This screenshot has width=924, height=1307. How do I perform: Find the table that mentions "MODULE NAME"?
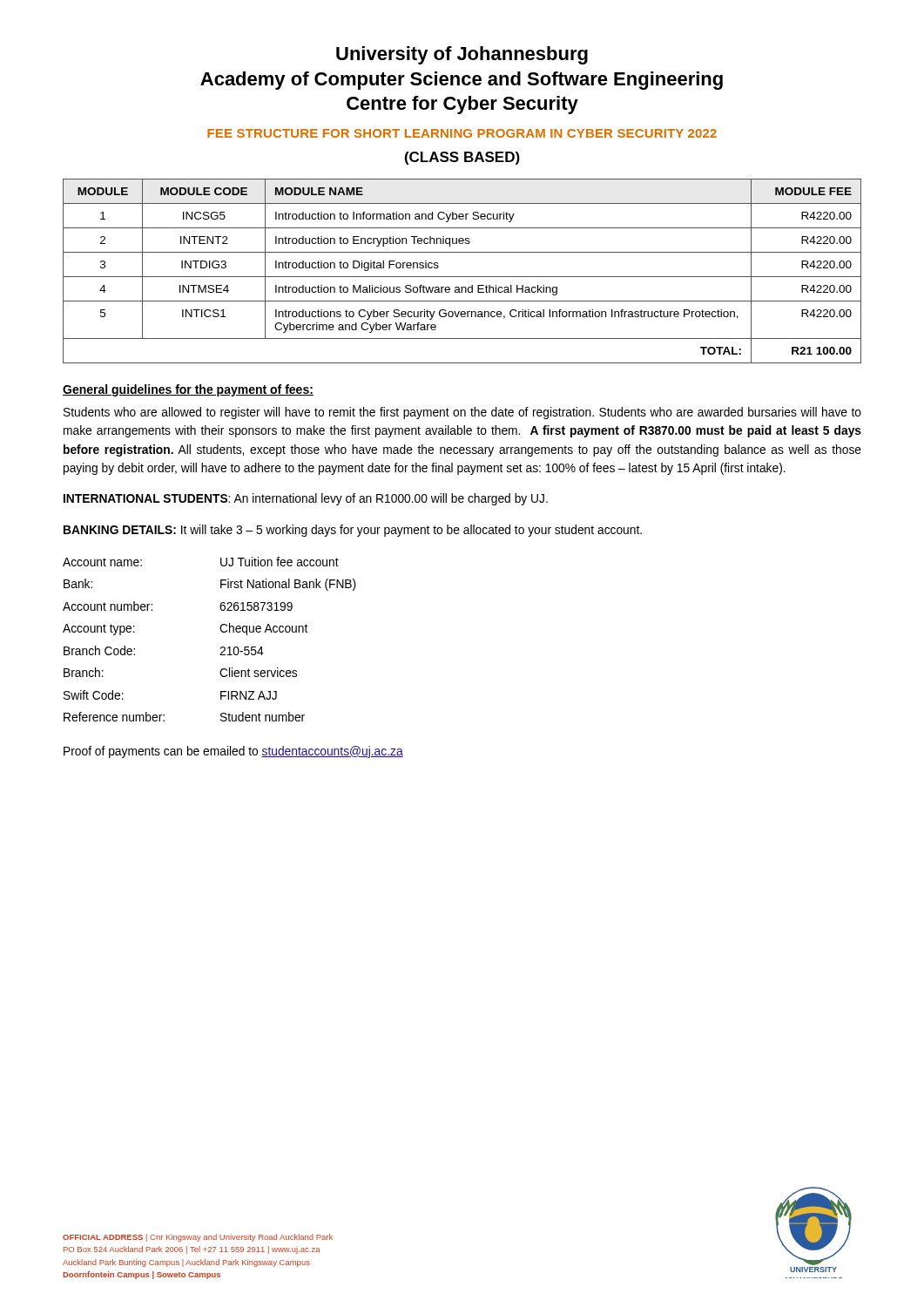462,271
